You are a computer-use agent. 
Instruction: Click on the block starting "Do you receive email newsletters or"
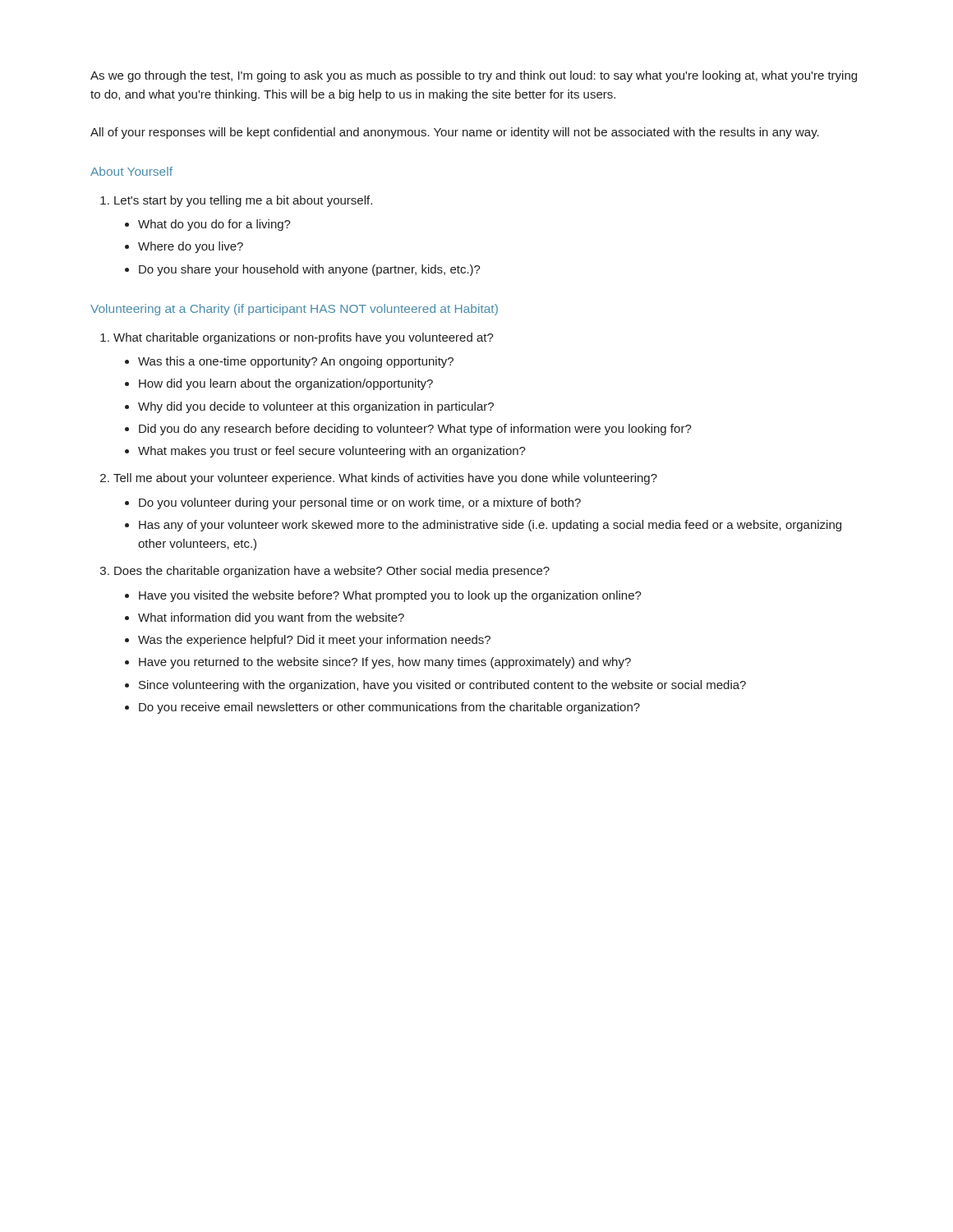pos(389,707)
